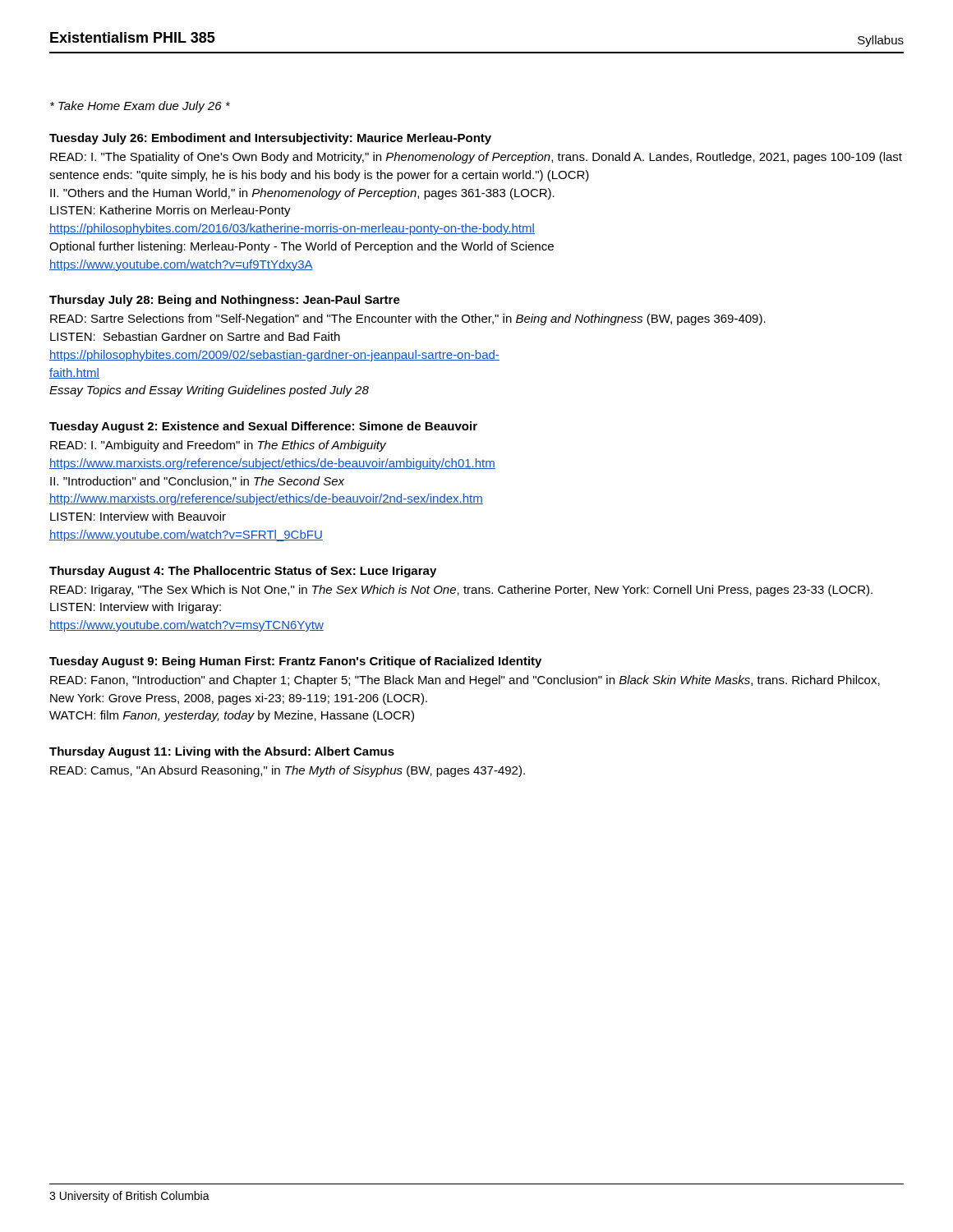
Task: Locate the region starting "READ: Fanon, "Introduction" and Chapter 1; Chapter"
Action: (x=465, y=681)
